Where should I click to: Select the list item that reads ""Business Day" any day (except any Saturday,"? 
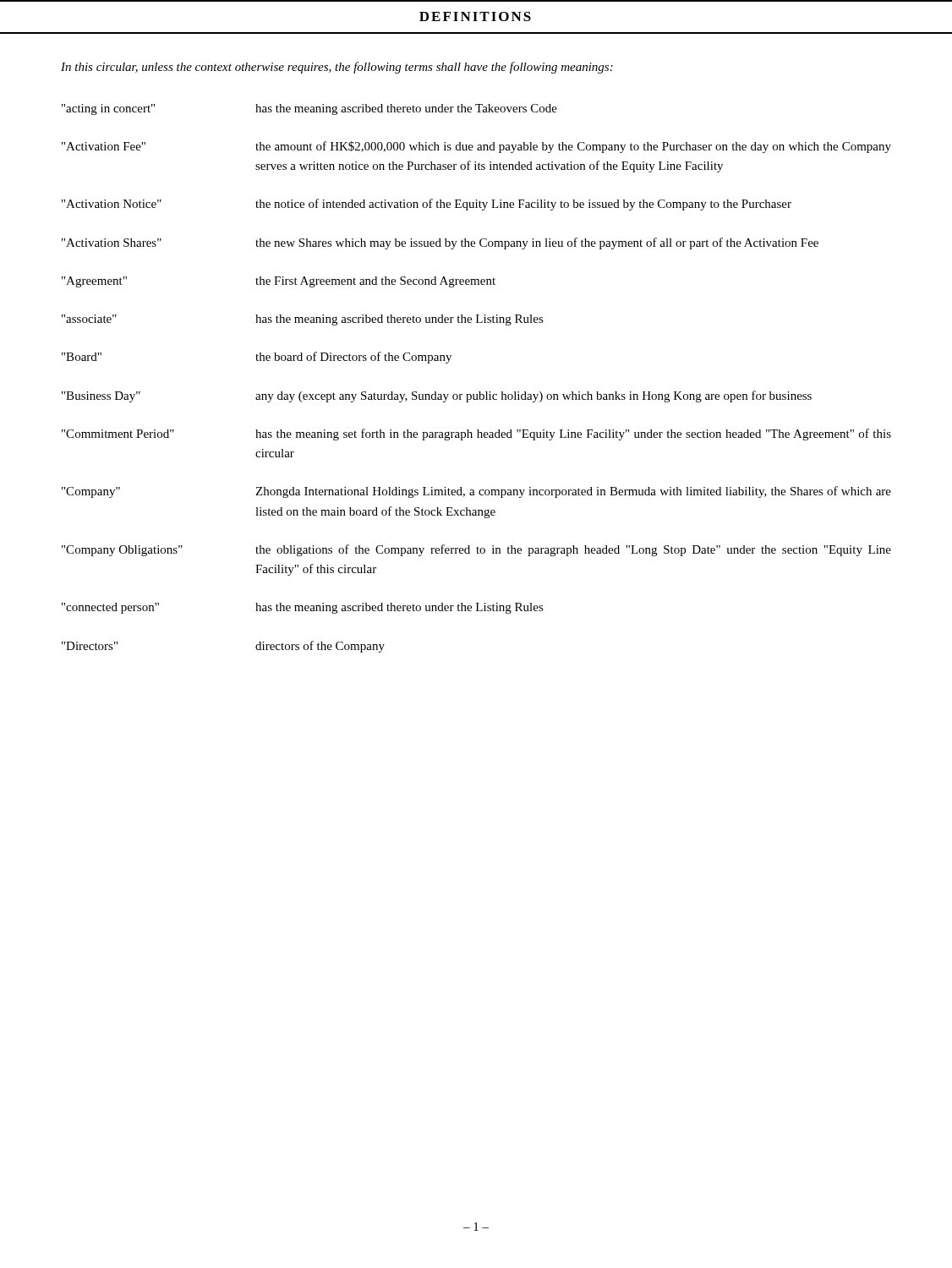[476, 396]
